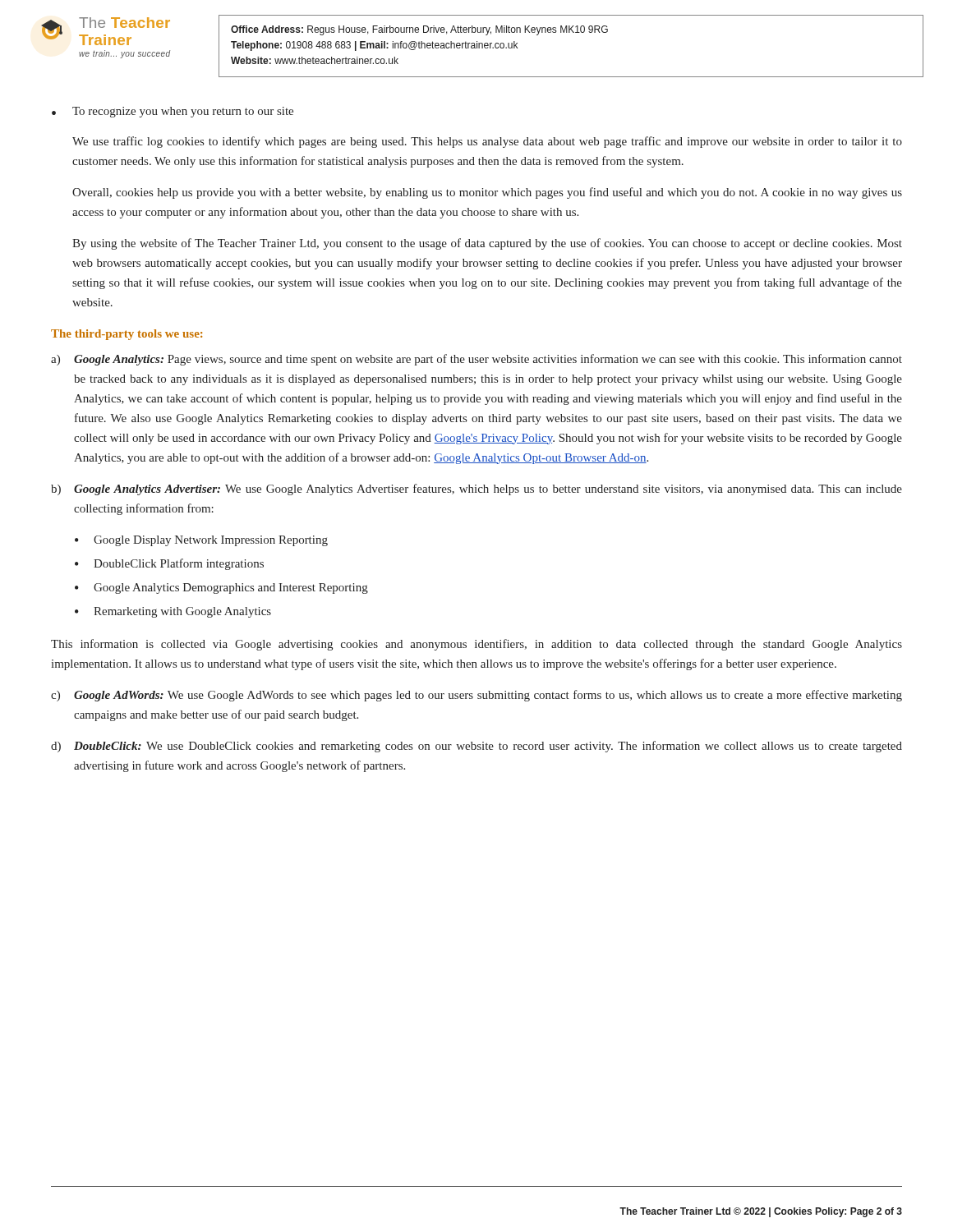This screenshot has width=953, height=1232.
Task: Click on the passage starting "• Remarketing with Google"
Action: [x=173, y=612]
